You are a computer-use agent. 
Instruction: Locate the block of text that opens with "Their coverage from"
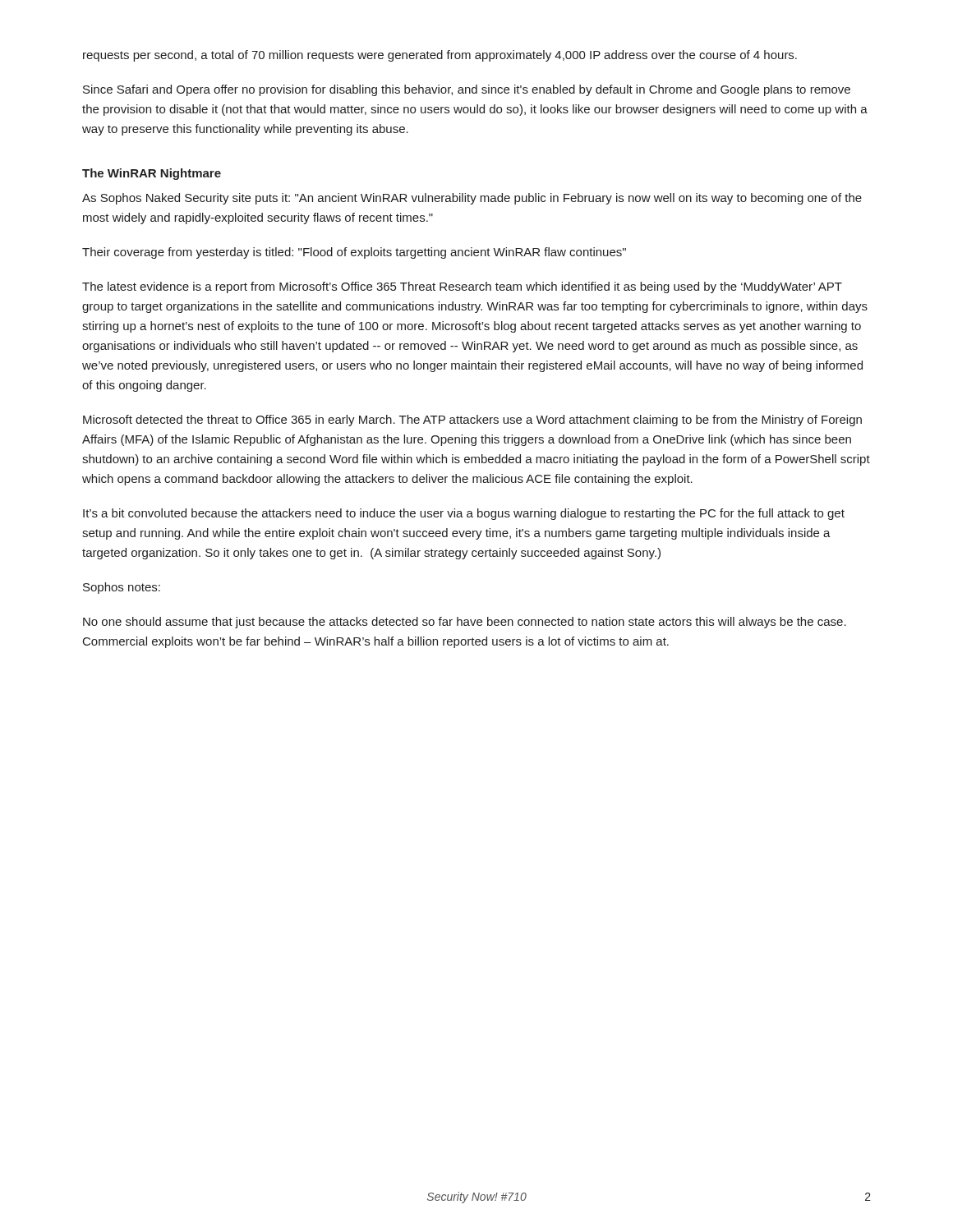[x=354, y=252]
